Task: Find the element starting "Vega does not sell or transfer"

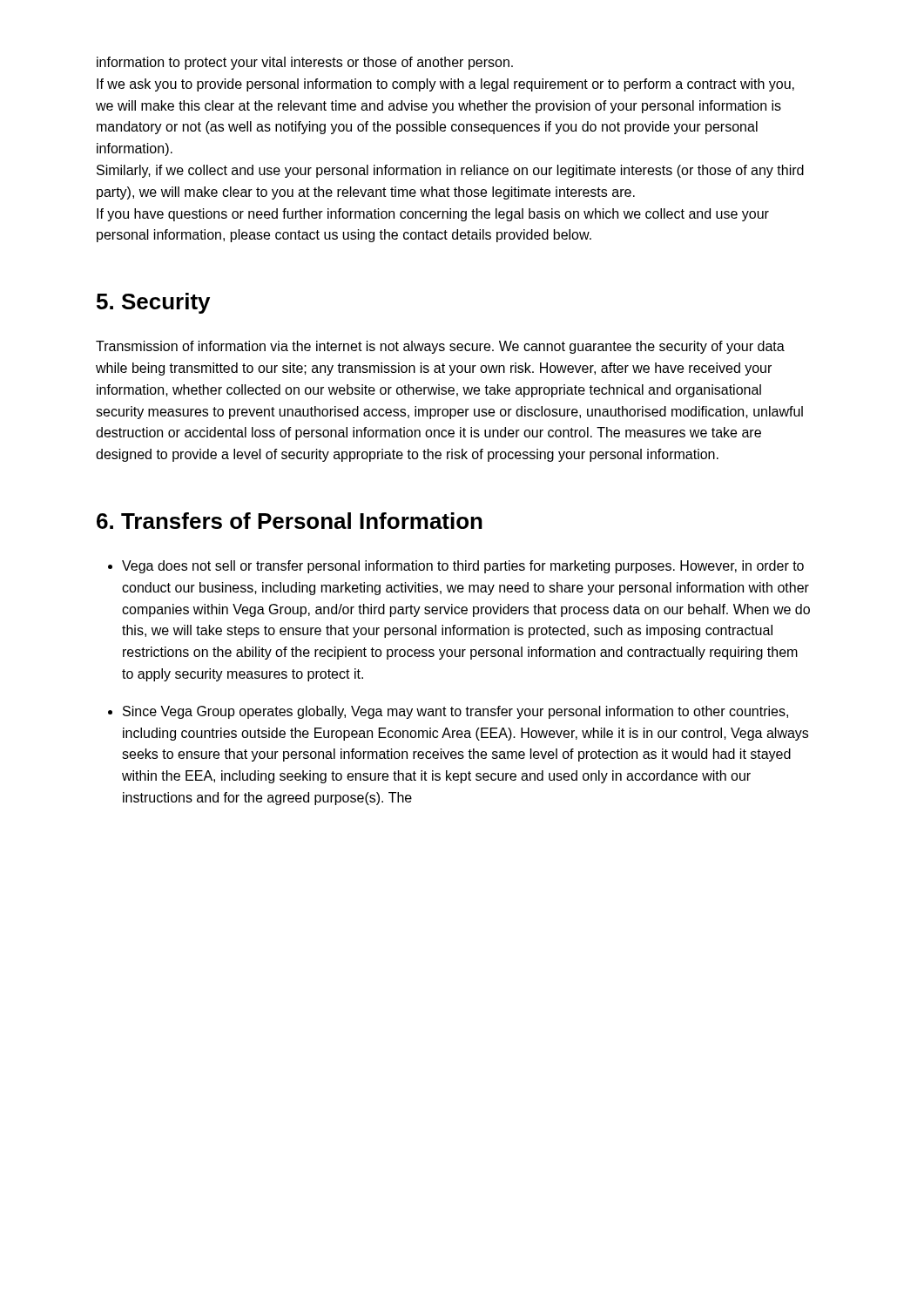Action: tap(466, 620)
